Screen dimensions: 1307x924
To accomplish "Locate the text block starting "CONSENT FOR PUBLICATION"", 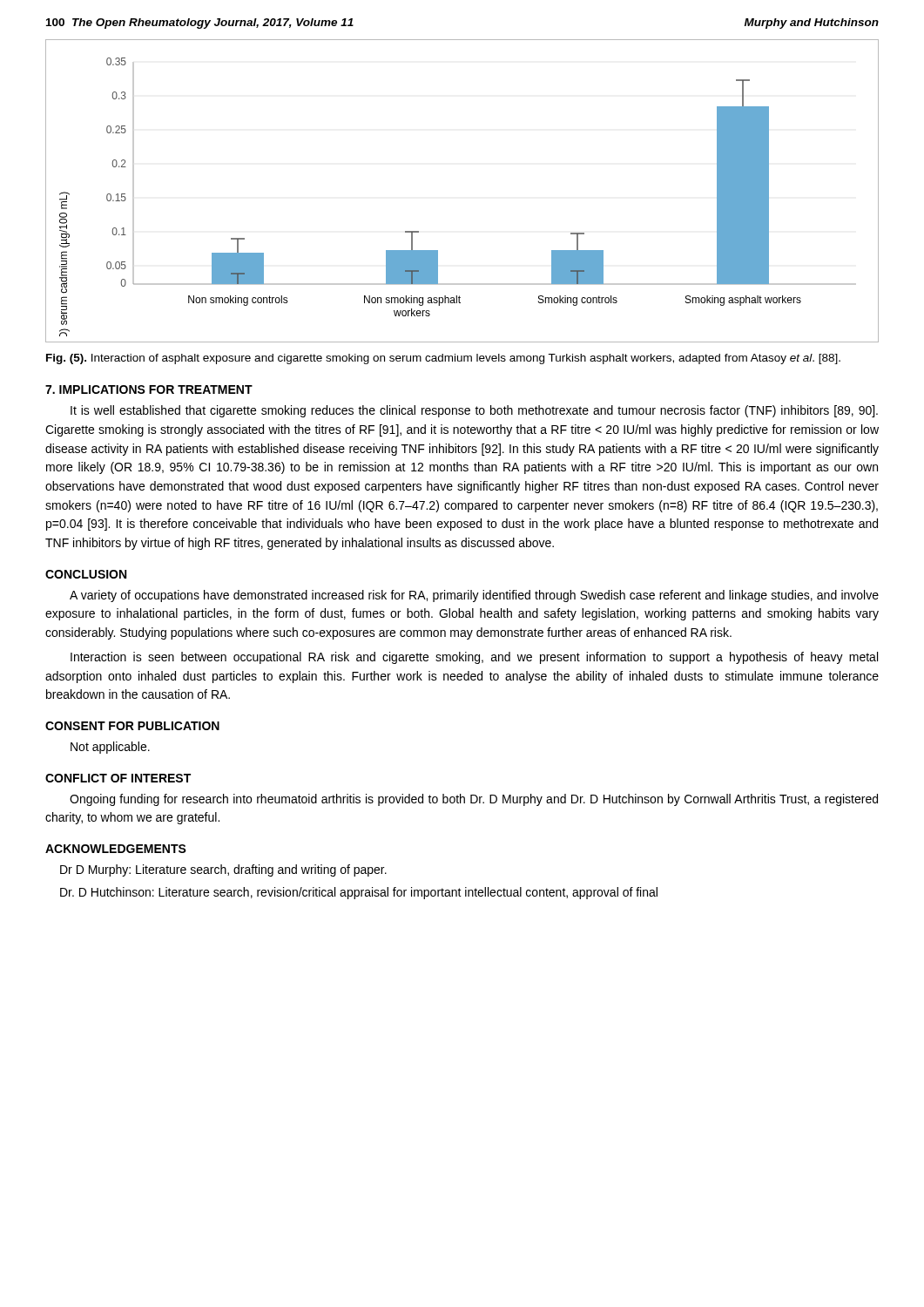I will tap(133, 726).
